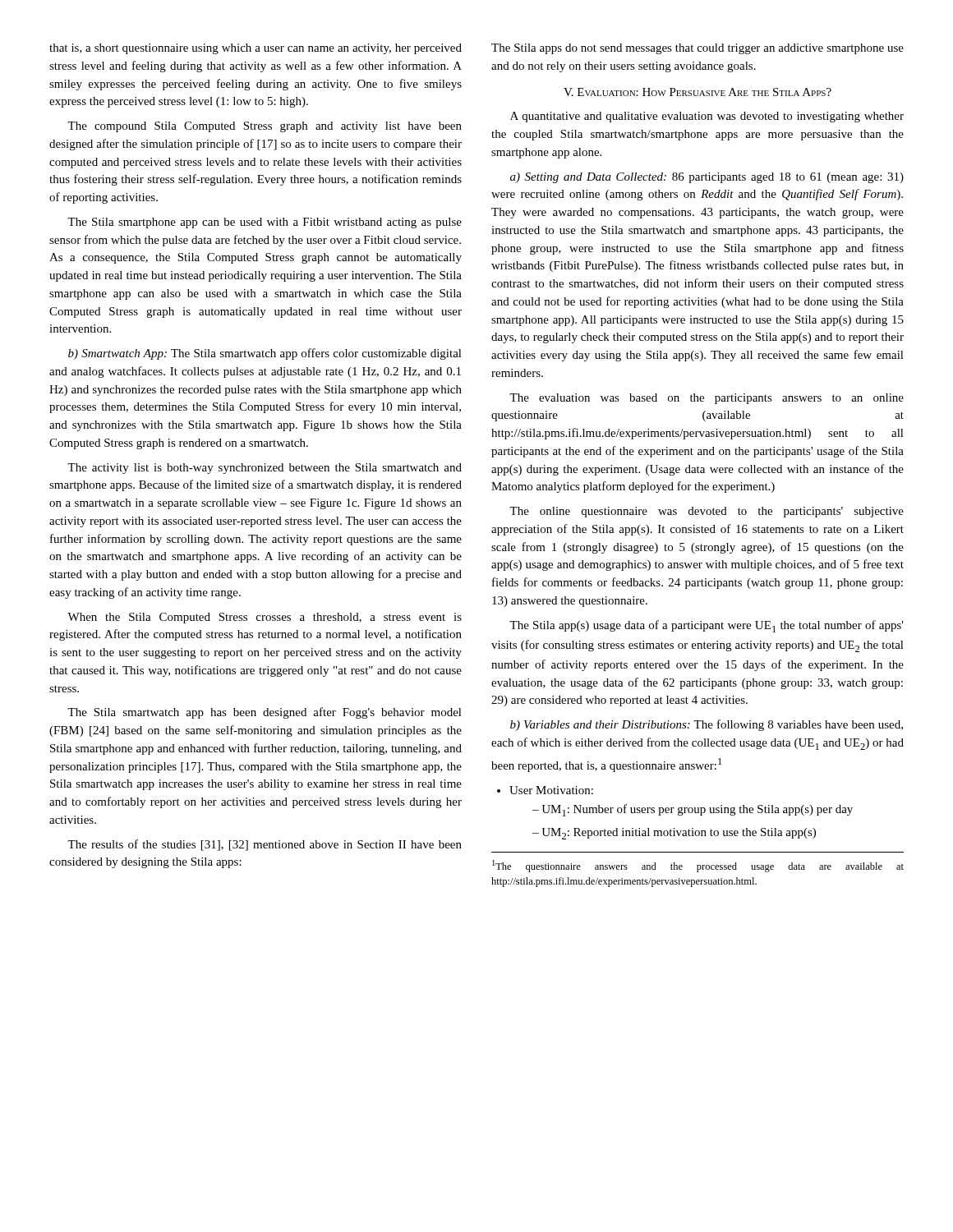Click the passage that begins "The Stila apps do not send"
Screen dimensions: 1232x953
pos(698,57)
